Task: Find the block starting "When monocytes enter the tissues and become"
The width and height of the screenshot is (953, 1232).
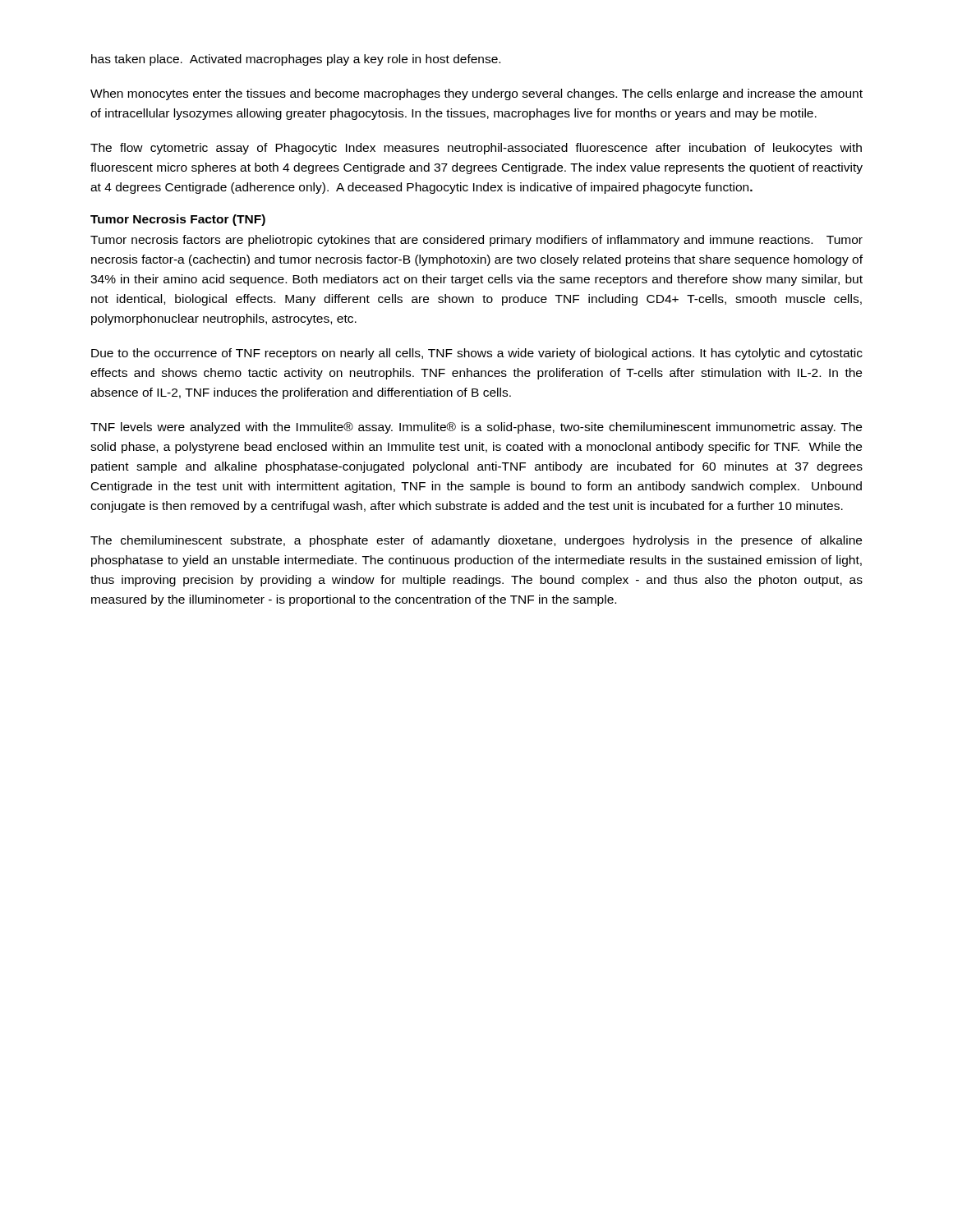Action: click(476, 103)
